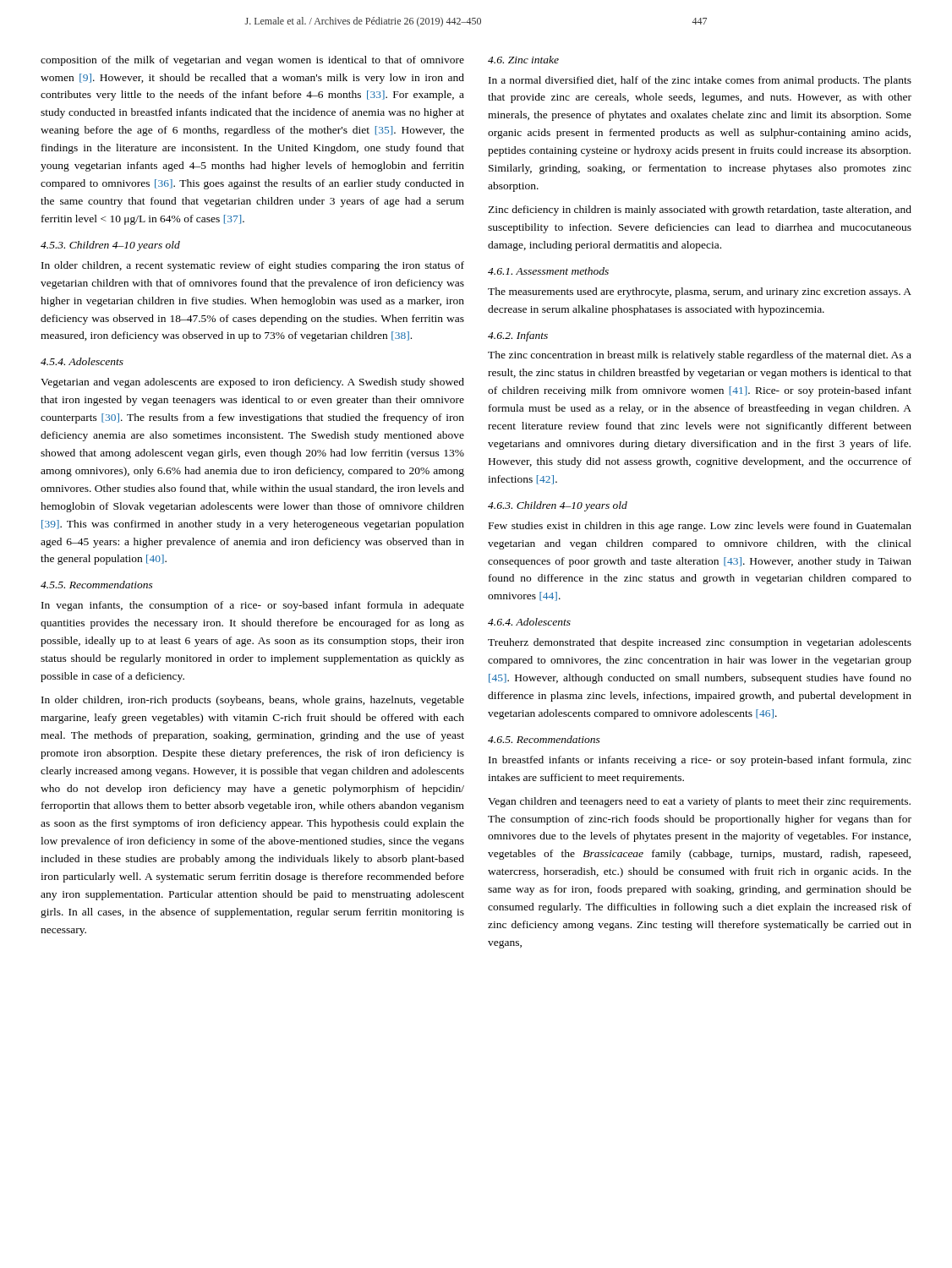Locate the text "4.6.2. Infants"
Screen dimensions: 1268x952
click(518, 335)
